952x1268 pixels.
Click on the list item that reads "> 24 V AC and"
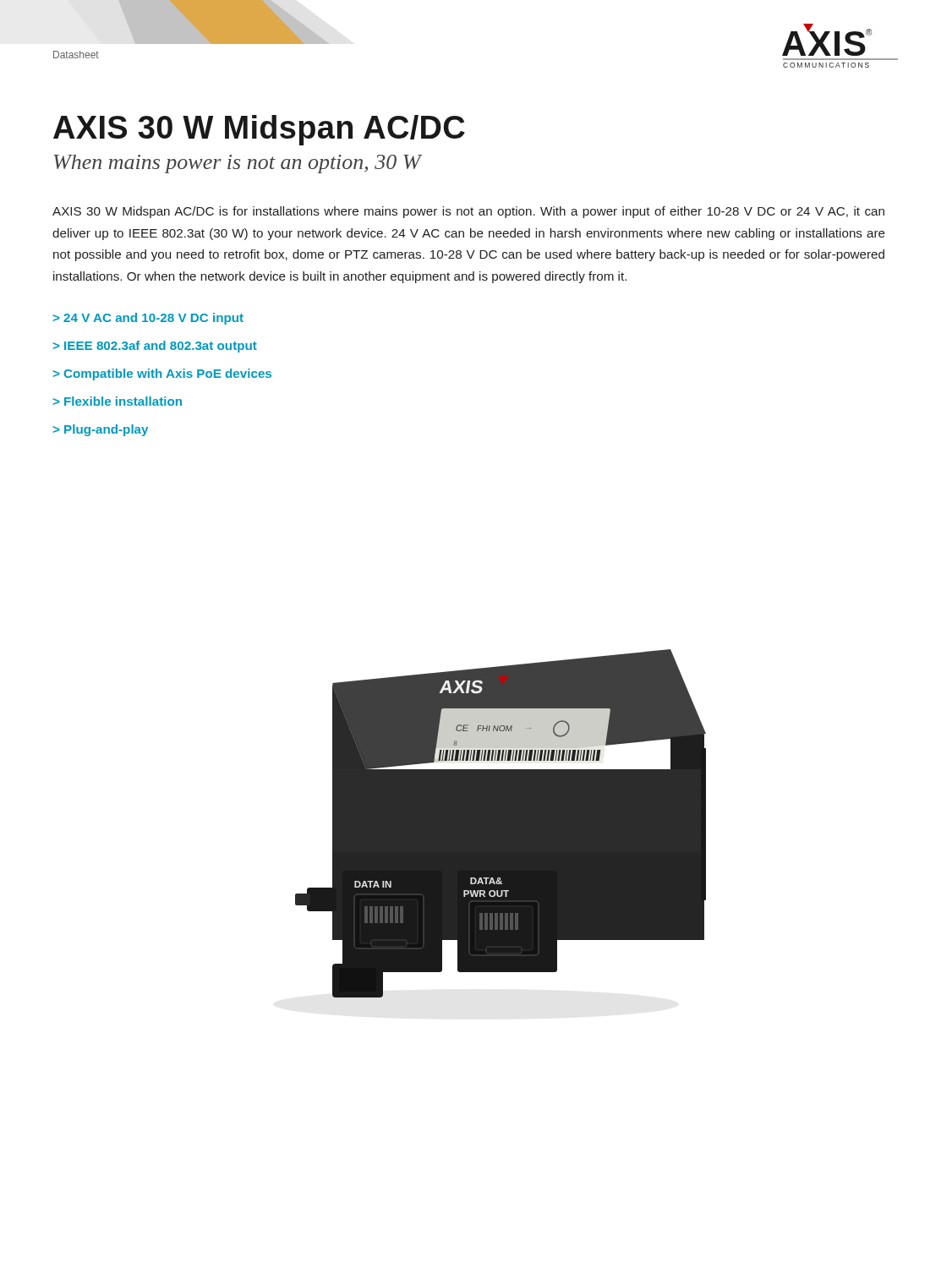[148, 318]
